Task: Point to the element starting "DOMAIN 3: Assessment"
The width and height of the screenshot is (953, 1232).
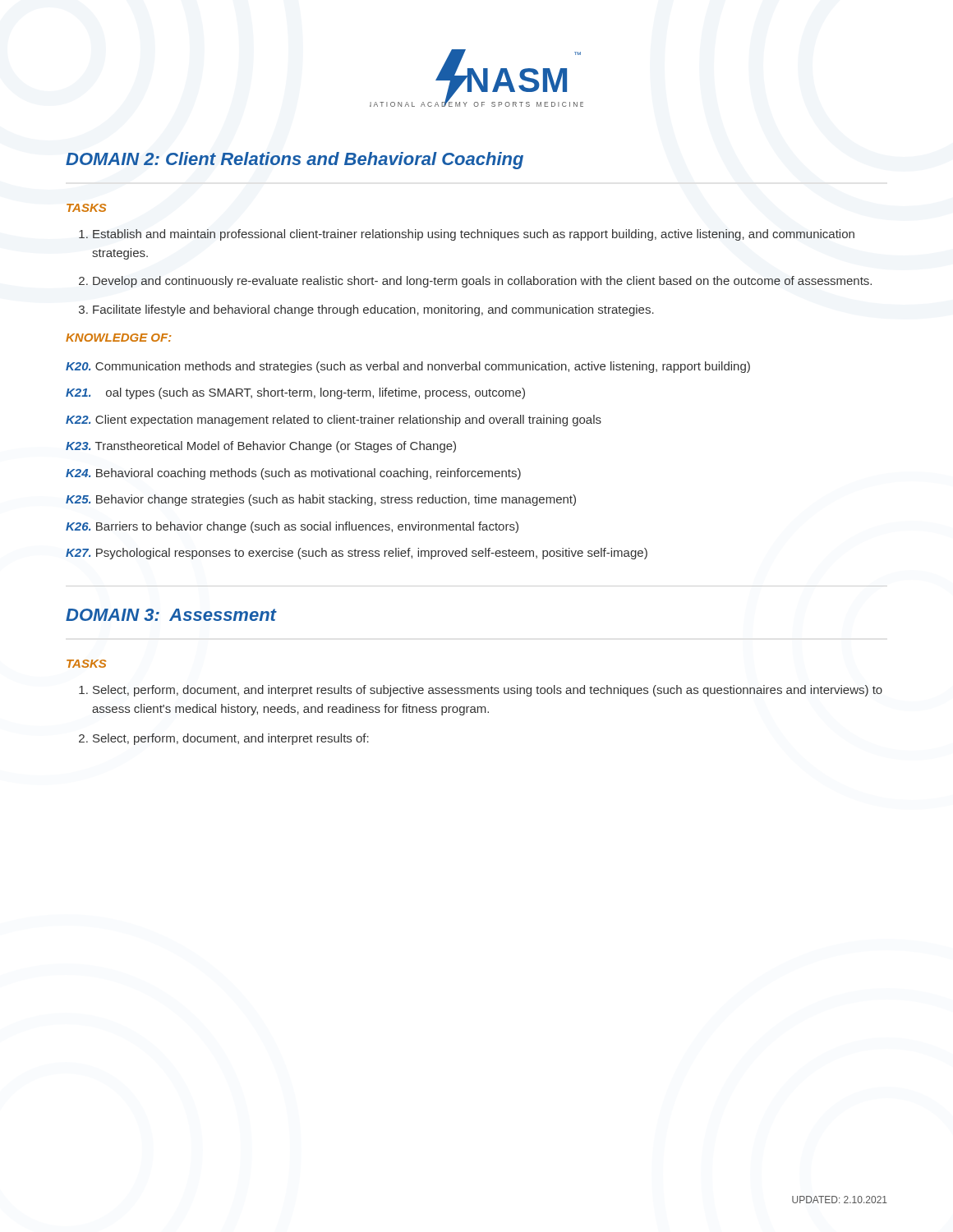Action: pyautogui.click(x=171, y=614)
